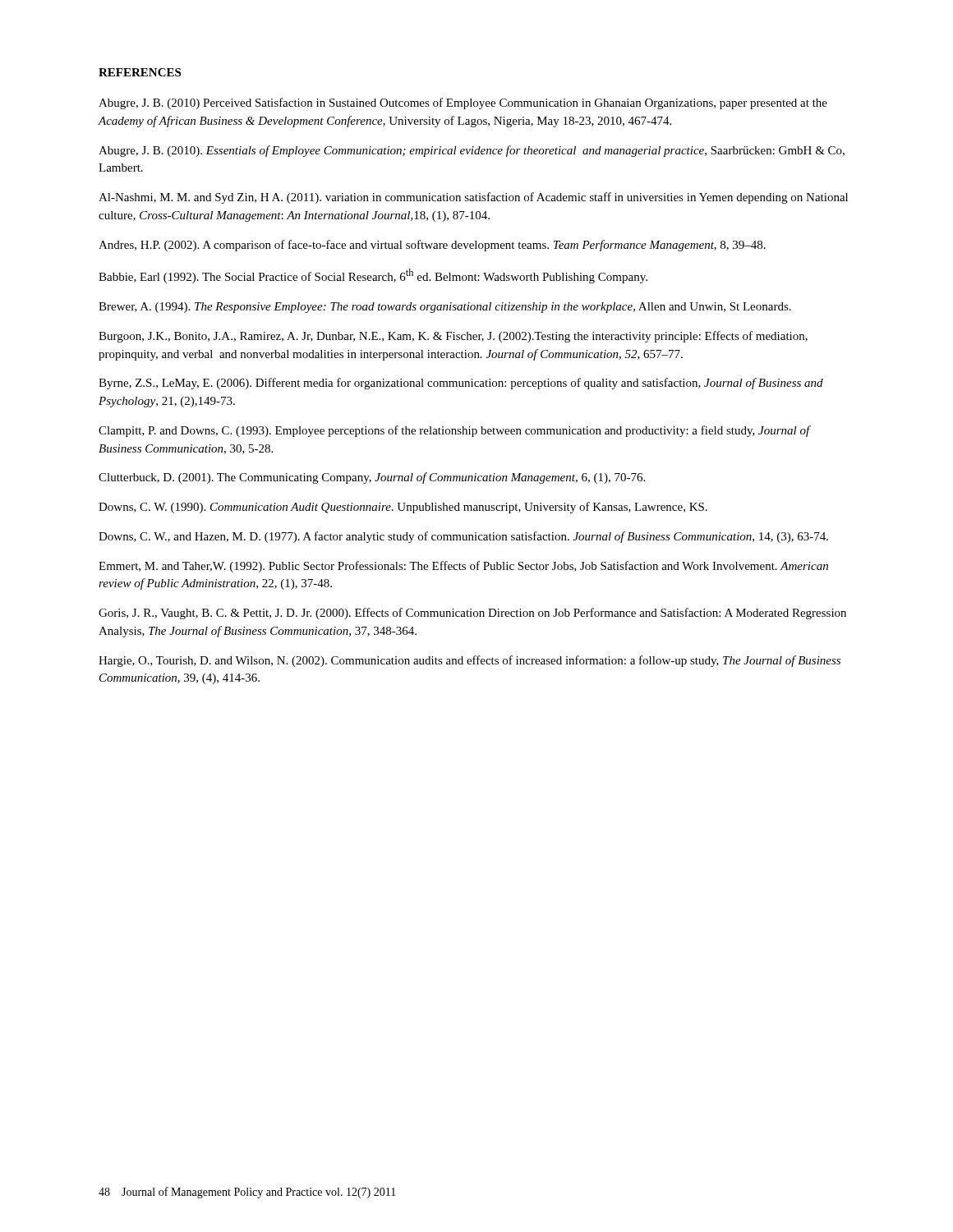Viewport: 953px width, 1232px height.
Task: Point to the block beginning "Abugre, J. B. (2010). Essentials of Employee Communication;"
Action: [472, 159]
